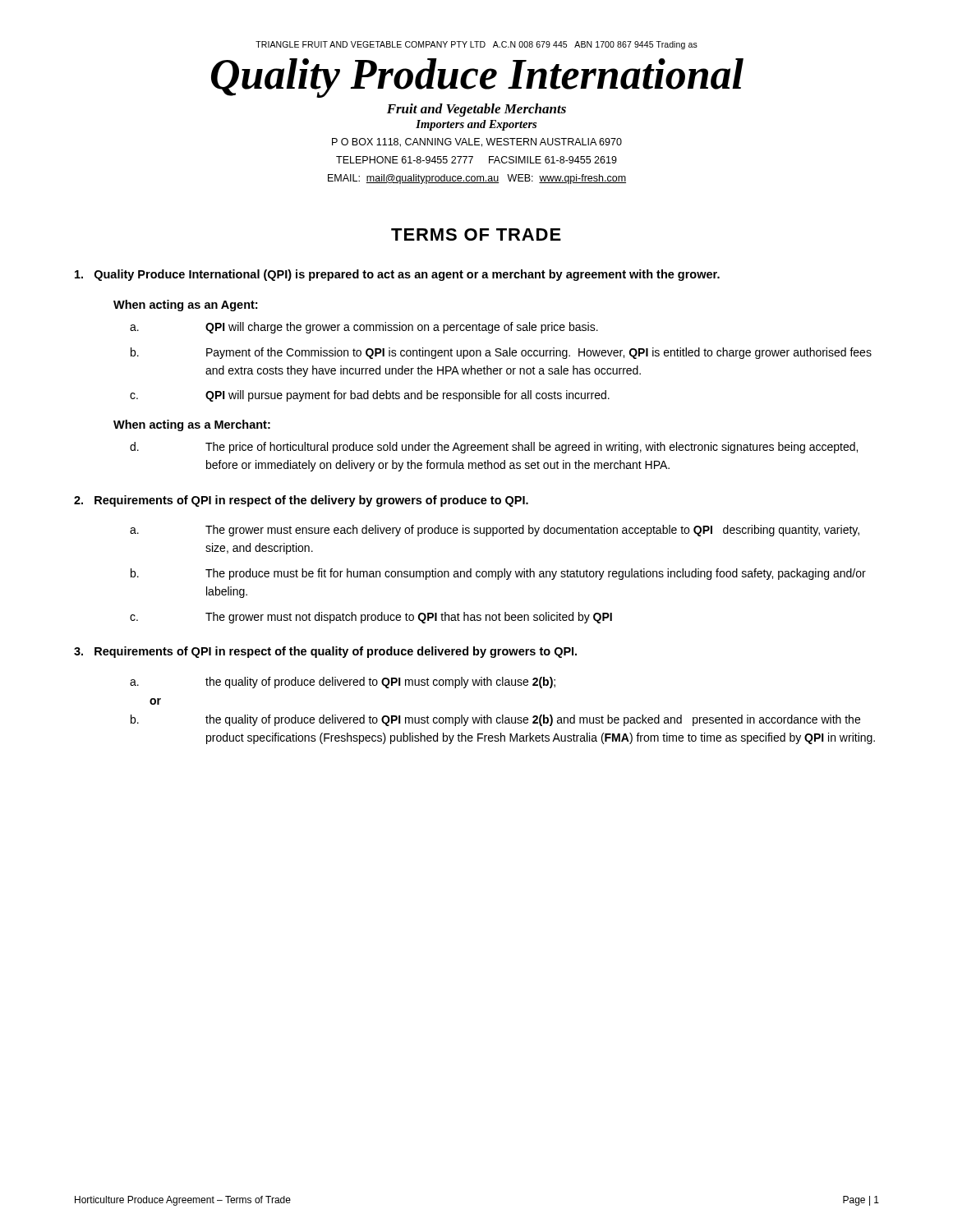953x1232 pixels.
Task: Click on the section header containing "When acting as a Merchant:"
Action: pos(192,424)
